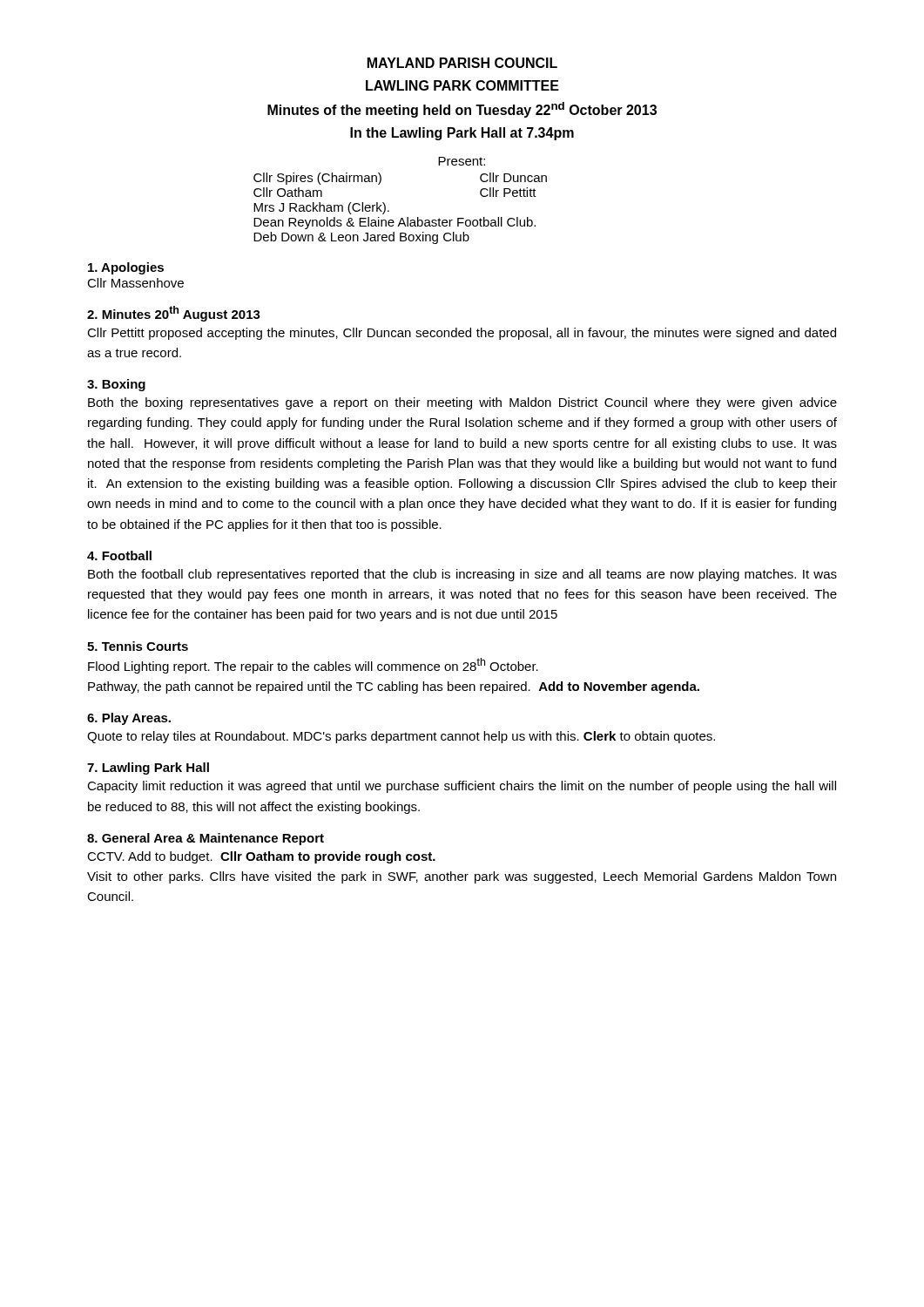Locate the text "7. Lawling Park Hall"
This screenshot has width=924, height=1307.
148,768
